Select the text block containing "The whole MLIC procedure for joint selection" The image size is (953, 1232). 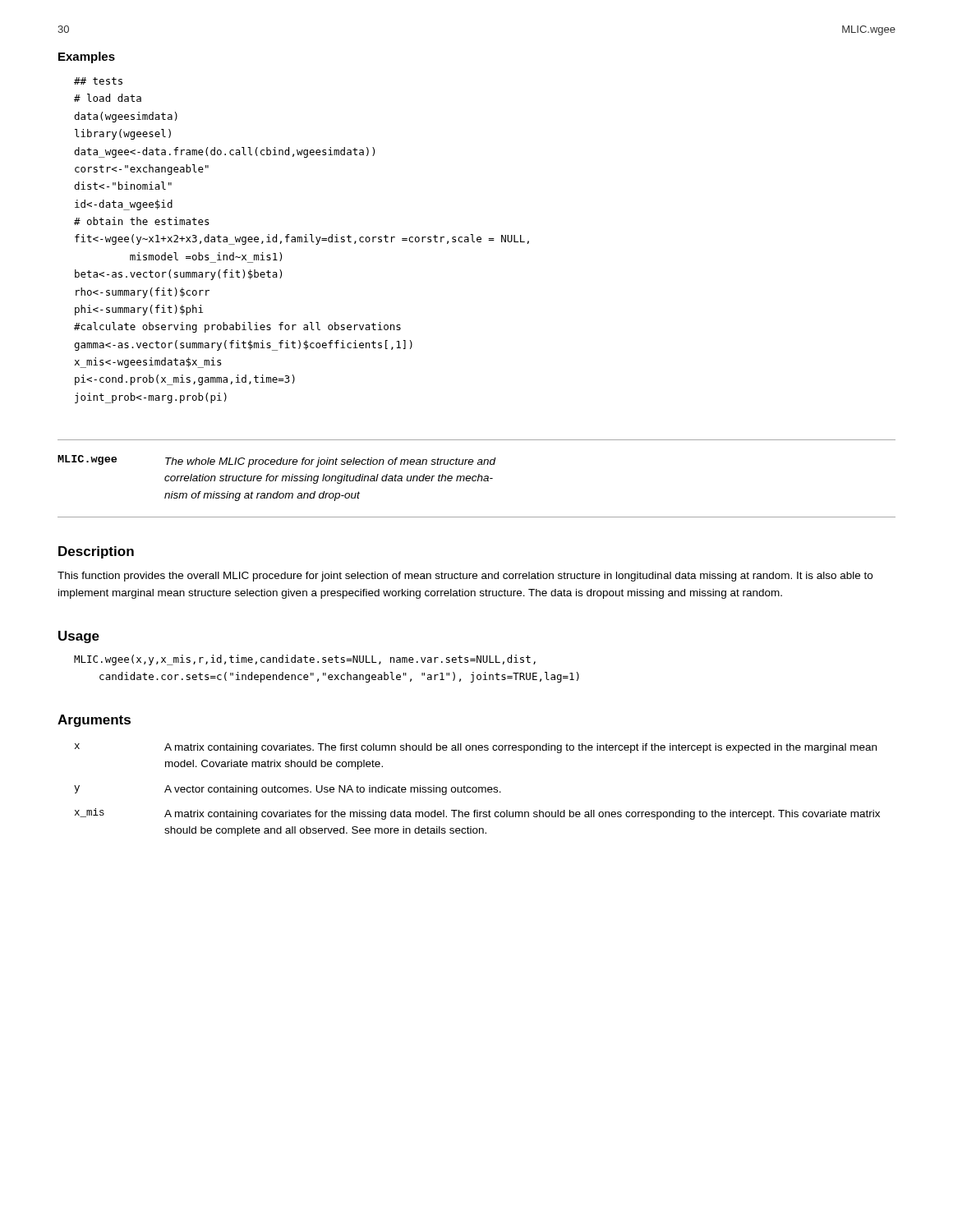pos(330,478)
